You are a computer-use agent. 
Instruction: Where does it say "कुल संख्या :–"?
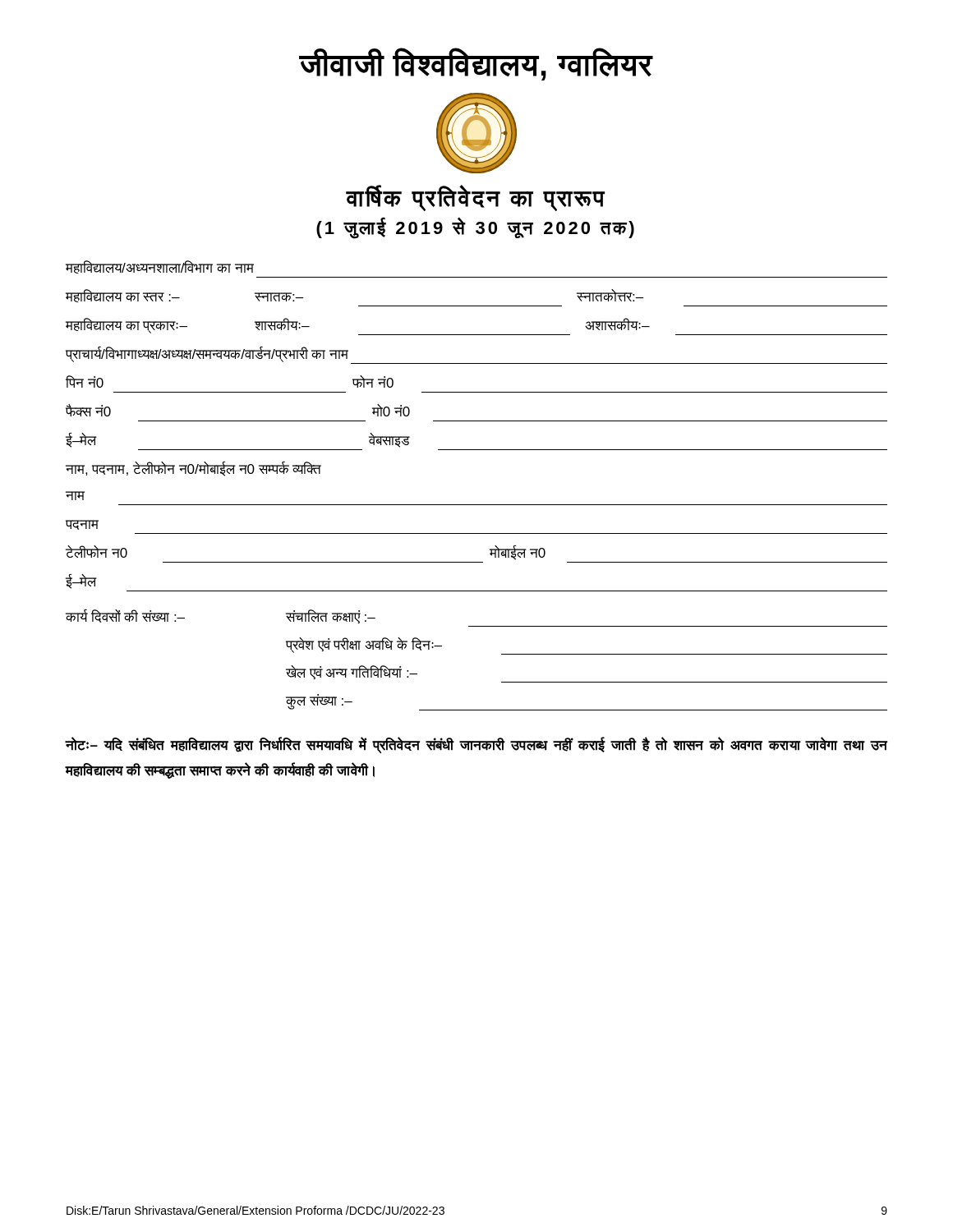coord(587,702)
